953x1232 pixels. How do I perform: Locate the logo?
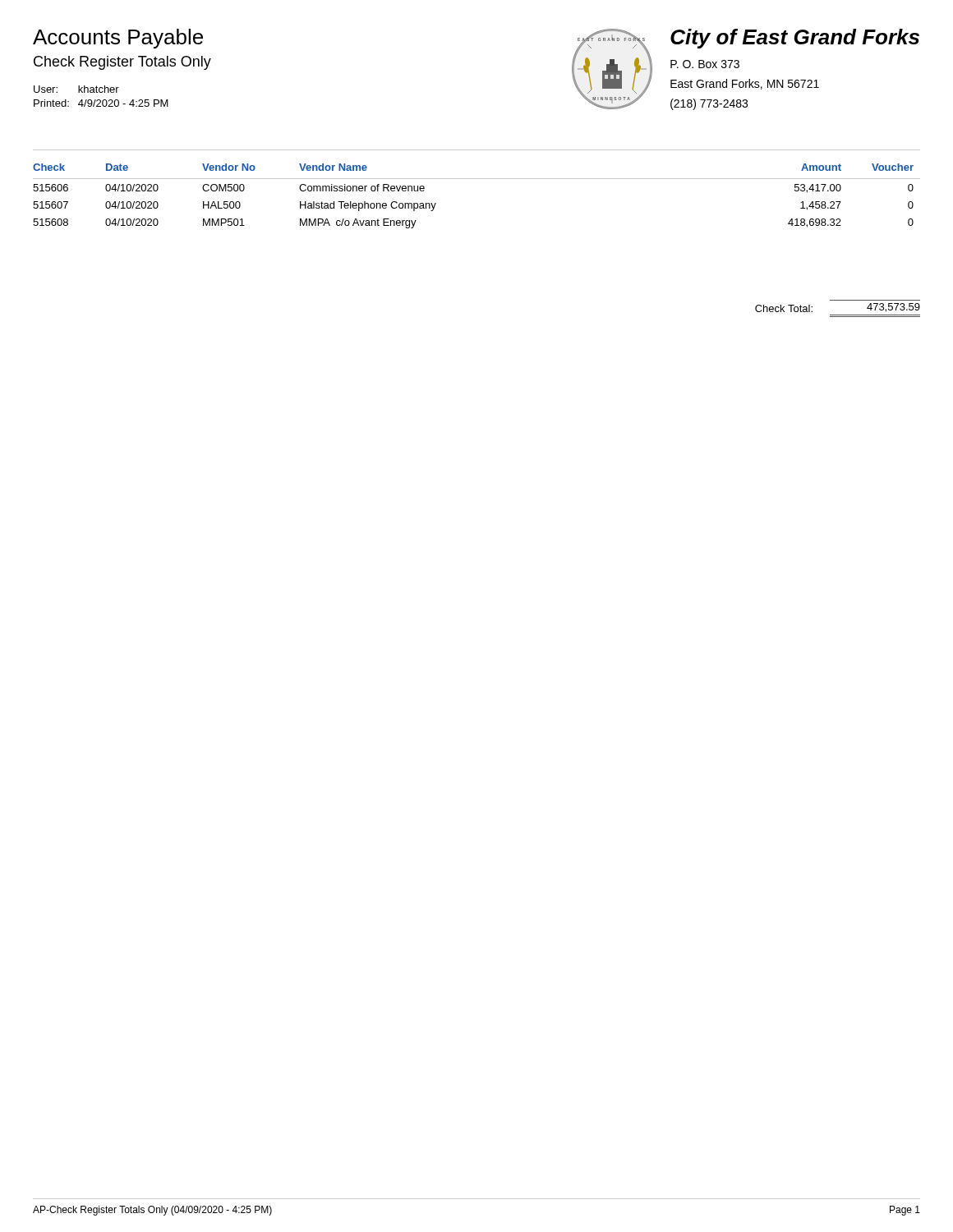(x=612, y=69)
